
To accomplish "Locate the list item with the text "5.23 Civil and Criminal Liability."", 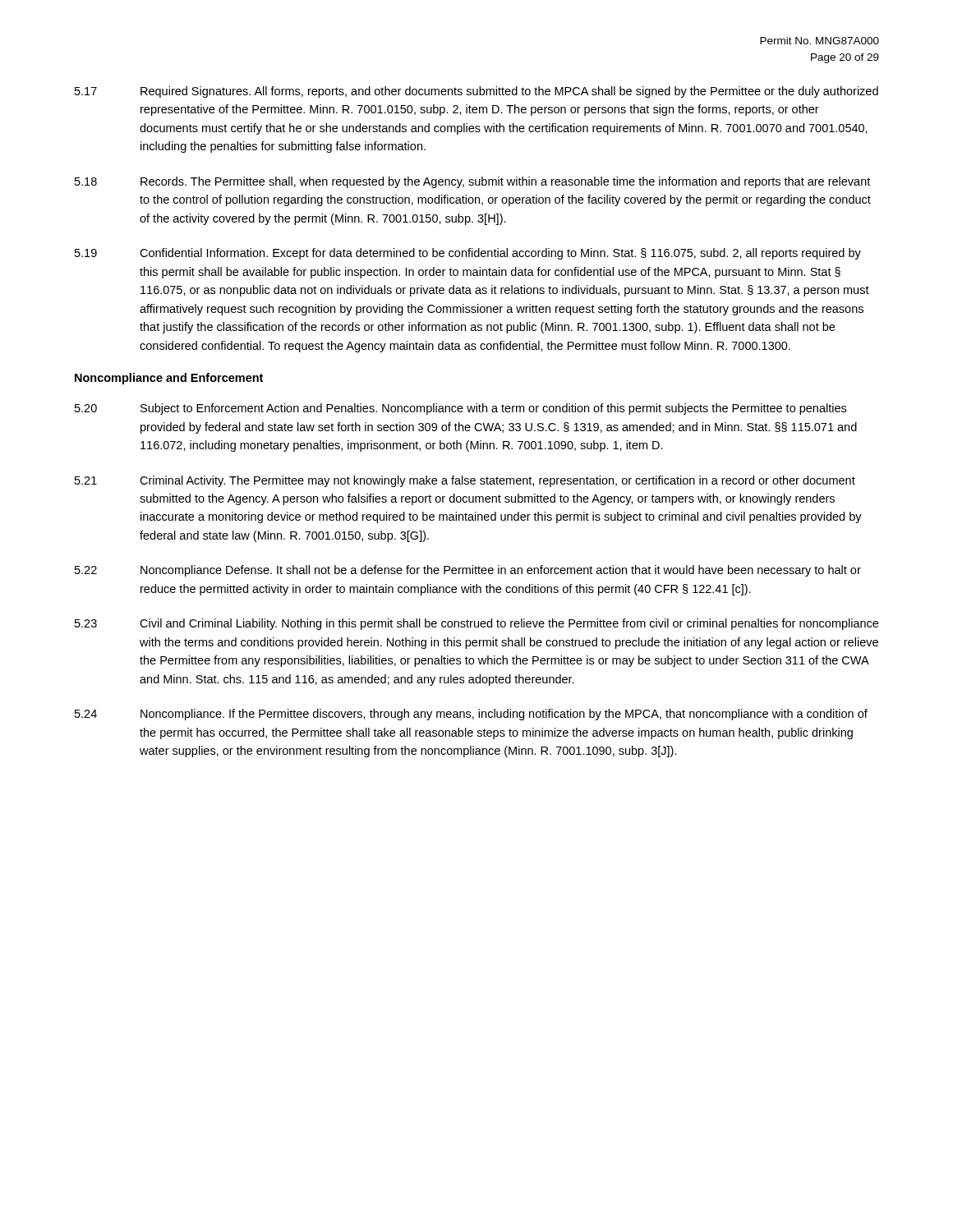I will pos(476,652).
